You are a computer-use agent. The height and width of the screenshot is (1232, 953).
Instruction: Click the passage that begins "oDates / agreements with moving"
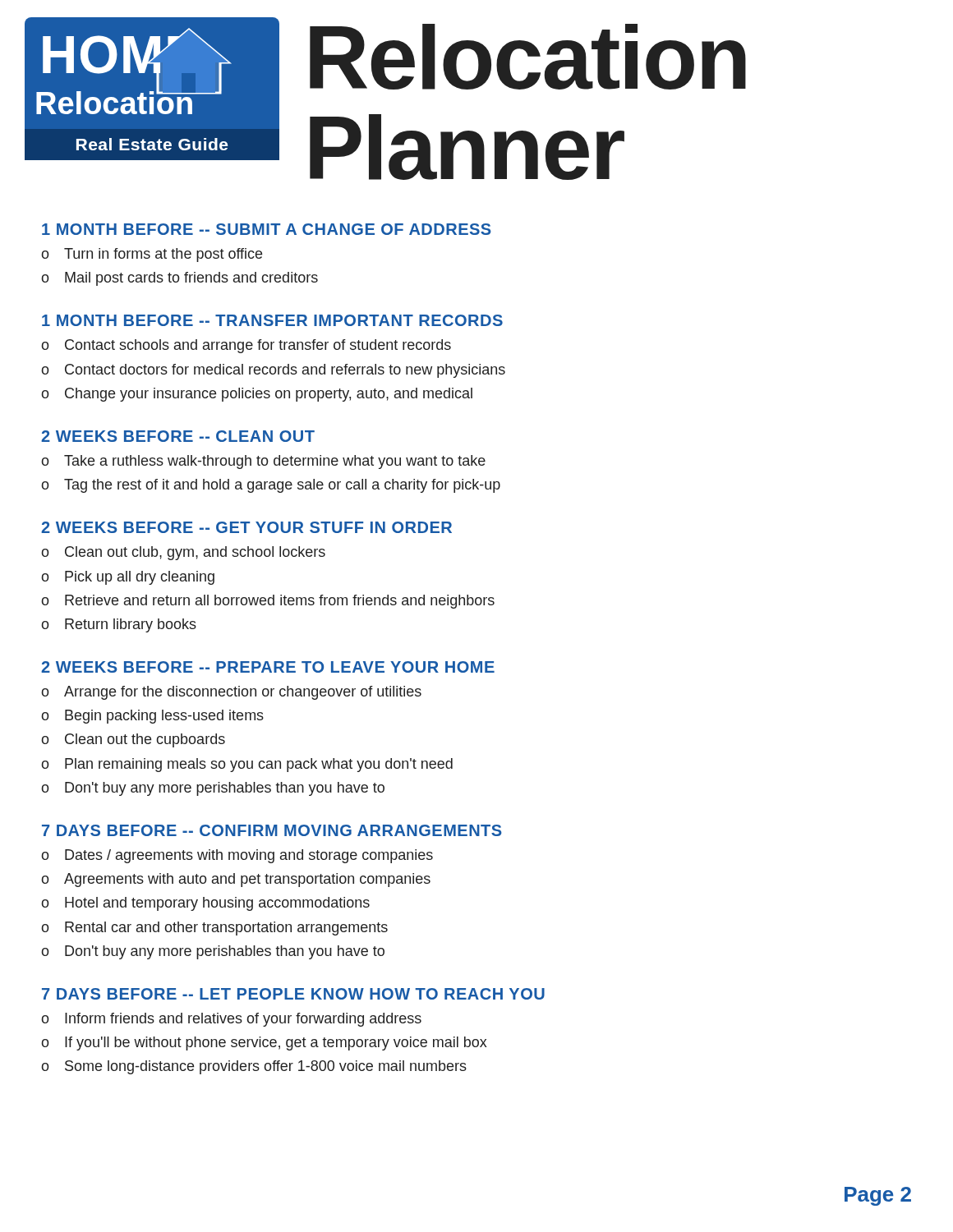237,856
